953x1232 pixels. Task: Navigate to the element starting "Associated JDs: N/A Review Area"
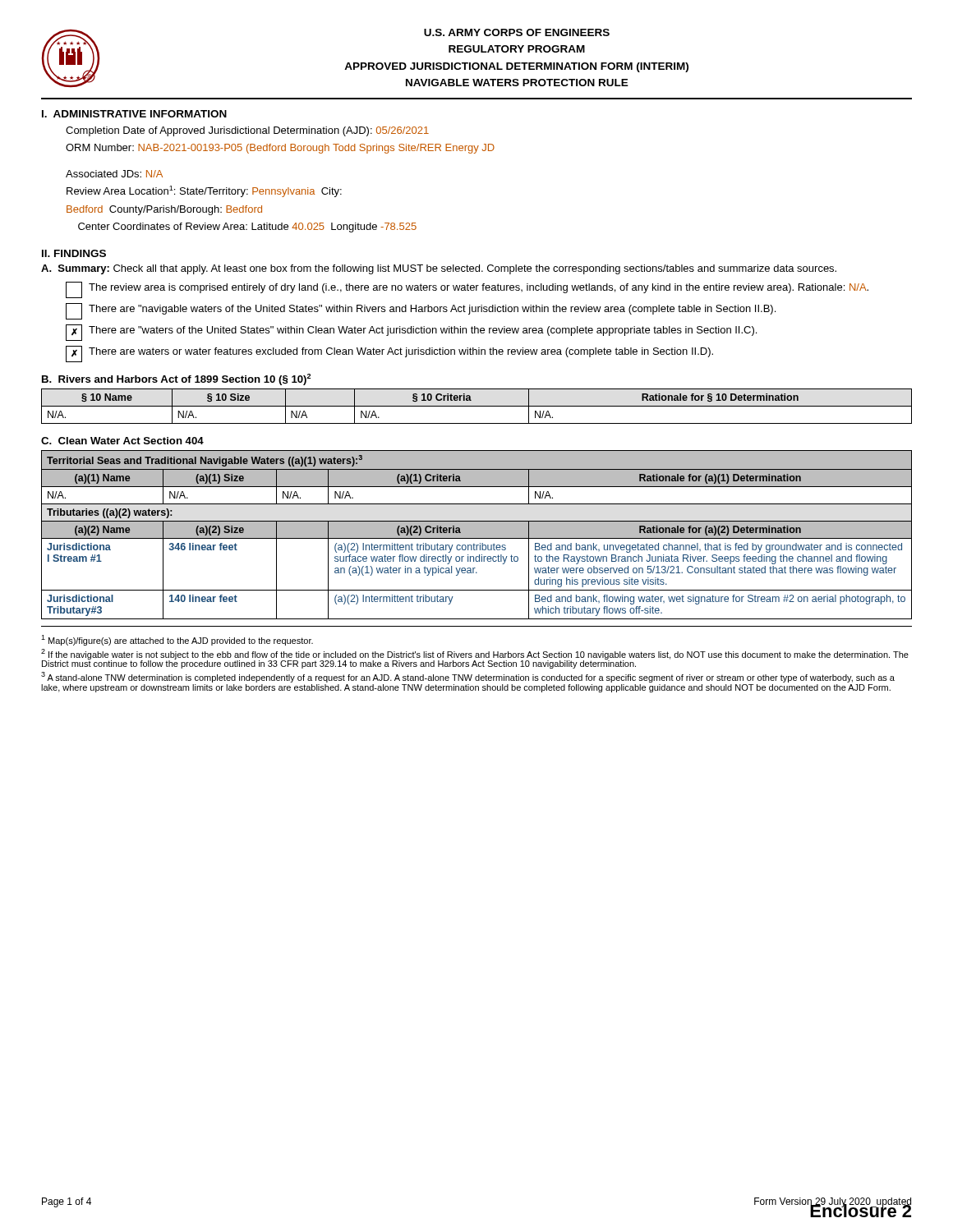241,200
